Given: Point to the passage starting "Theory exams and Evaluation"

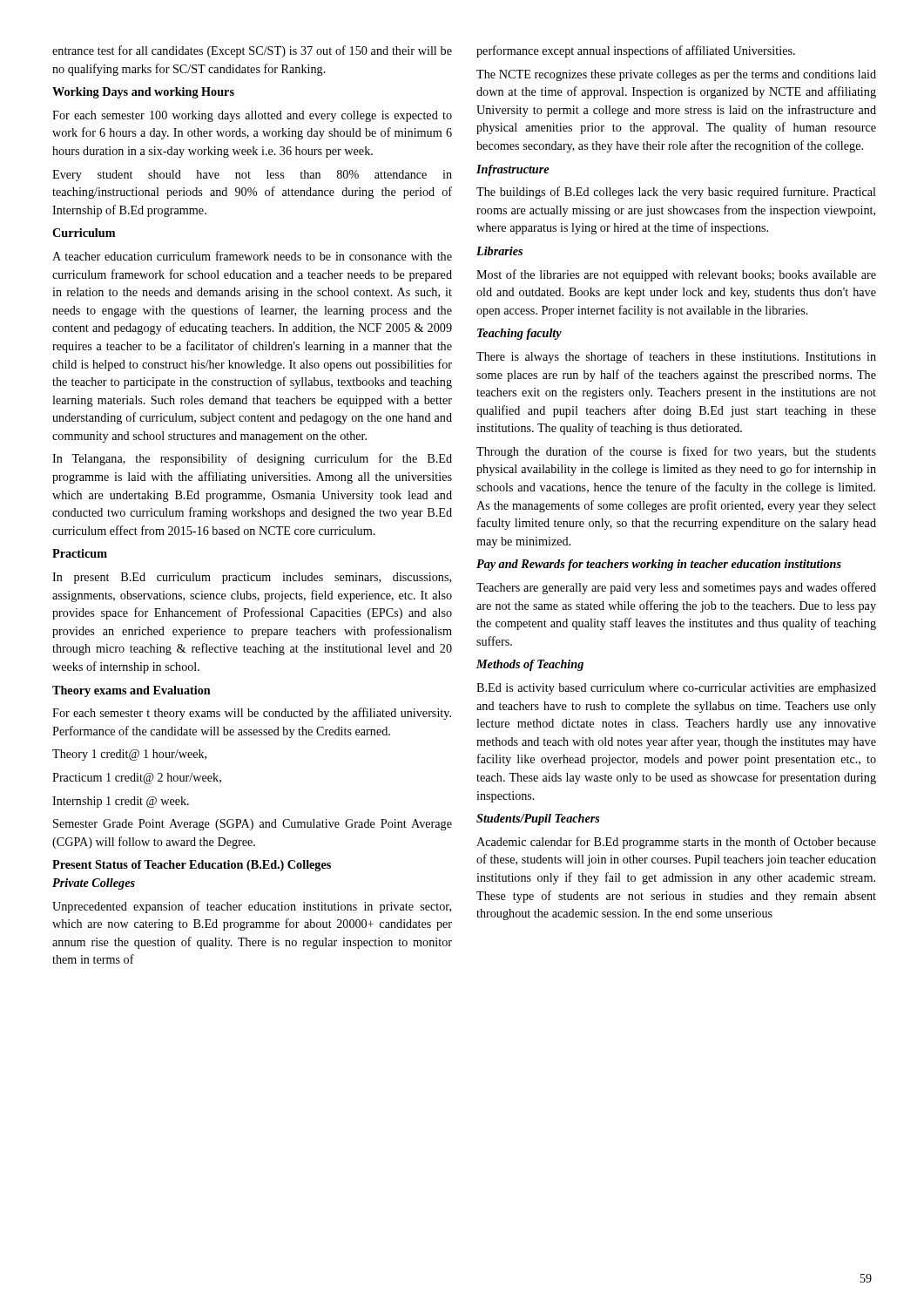Looking at the screenshot, I should [x=132, y=691].
